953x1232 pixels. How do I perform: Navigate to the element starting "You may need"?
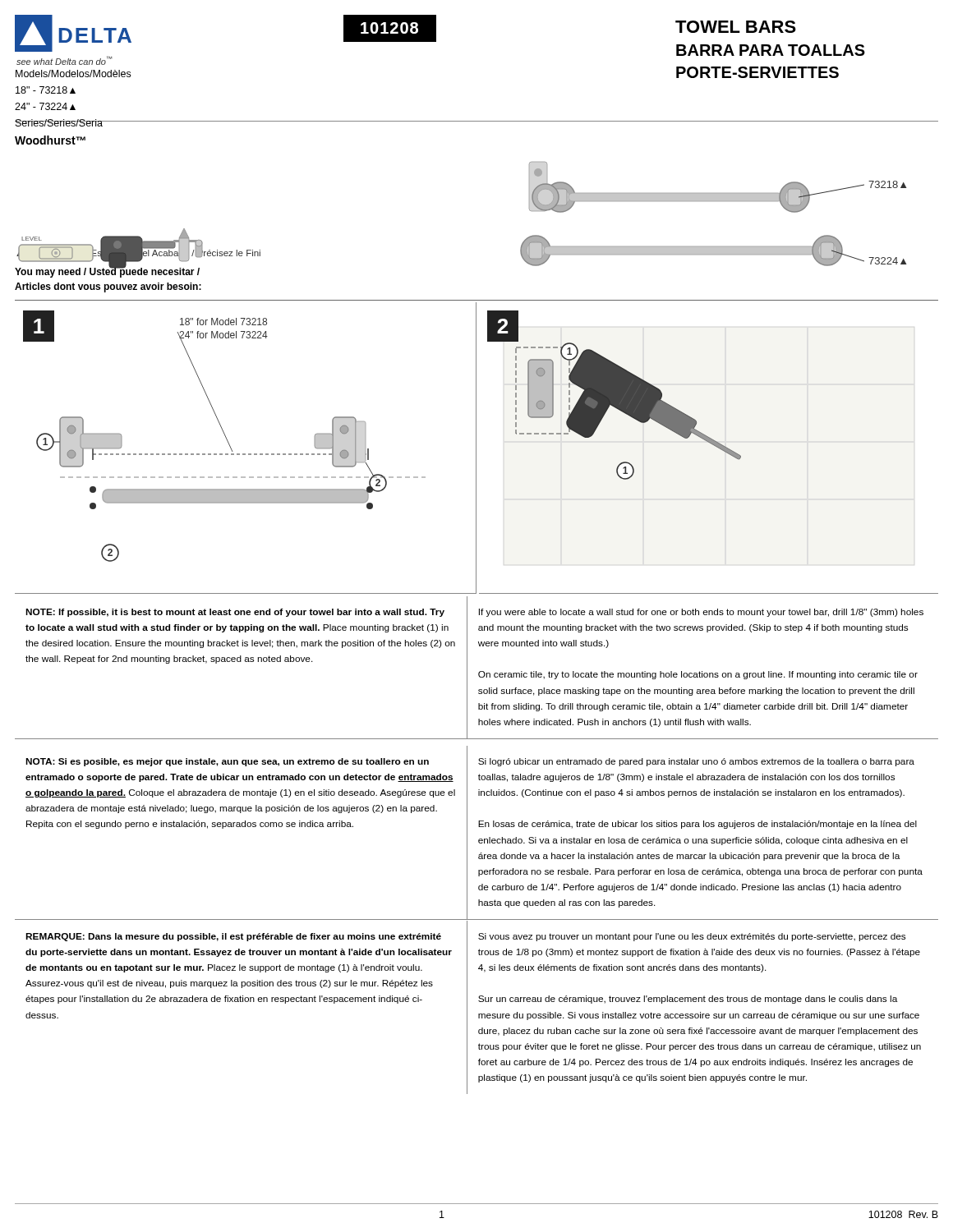(108, 279)
